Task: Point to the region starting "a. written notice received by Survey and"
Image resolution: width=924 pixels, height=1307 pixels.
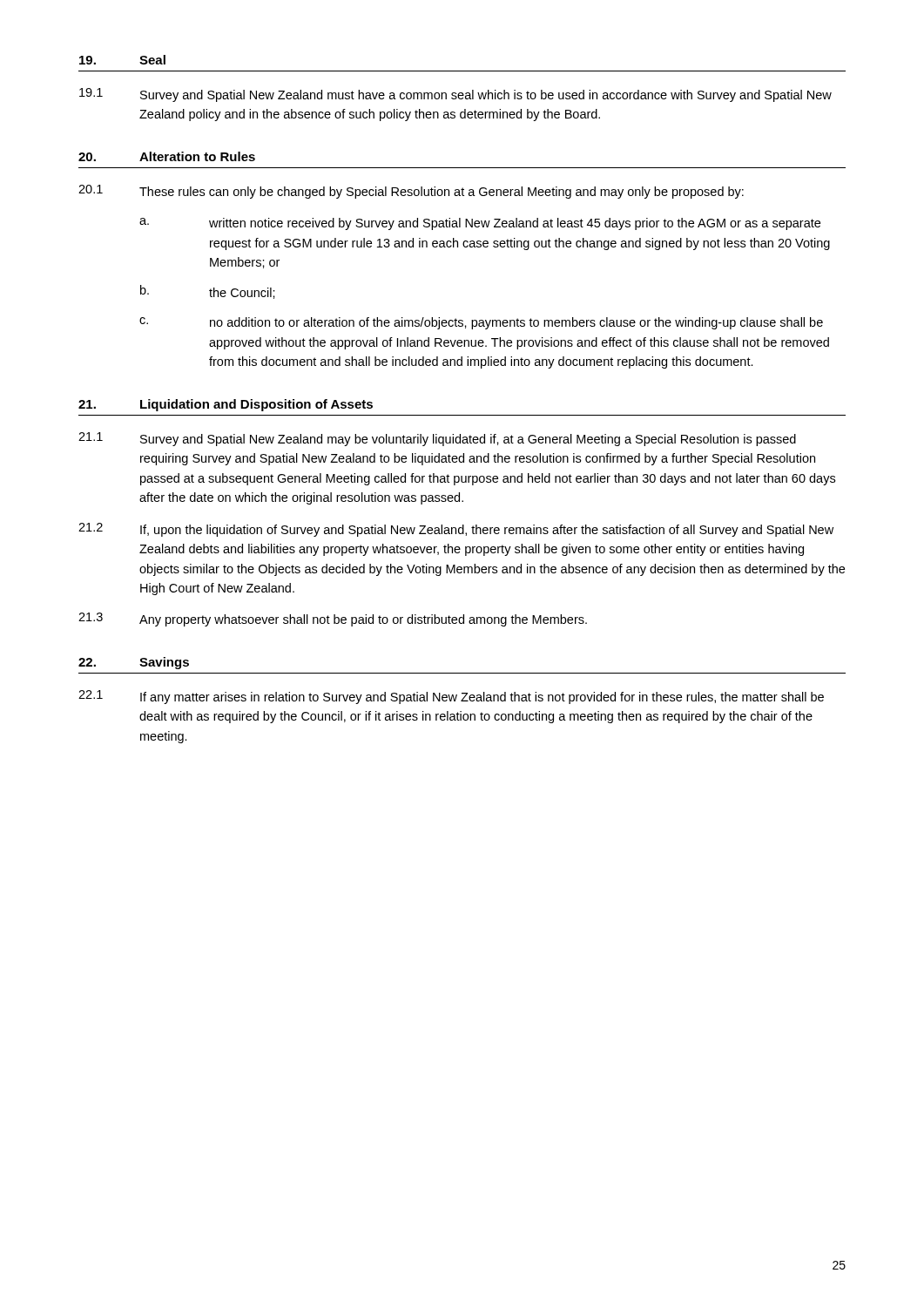Action: coord(492,243)
